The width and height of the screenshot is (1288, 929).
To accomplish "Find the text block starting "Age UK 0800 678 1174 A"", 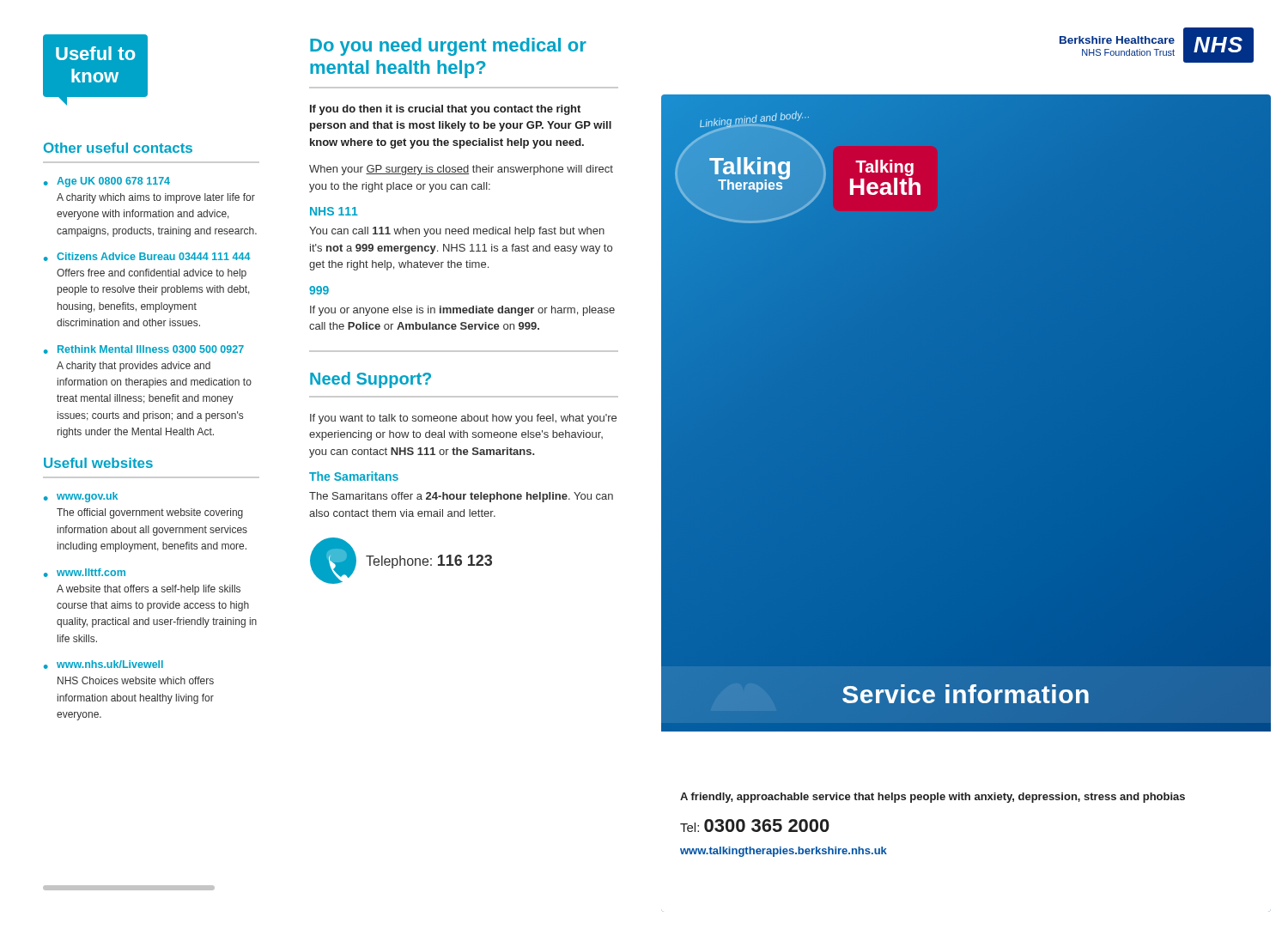I will (x=158, y=206).
